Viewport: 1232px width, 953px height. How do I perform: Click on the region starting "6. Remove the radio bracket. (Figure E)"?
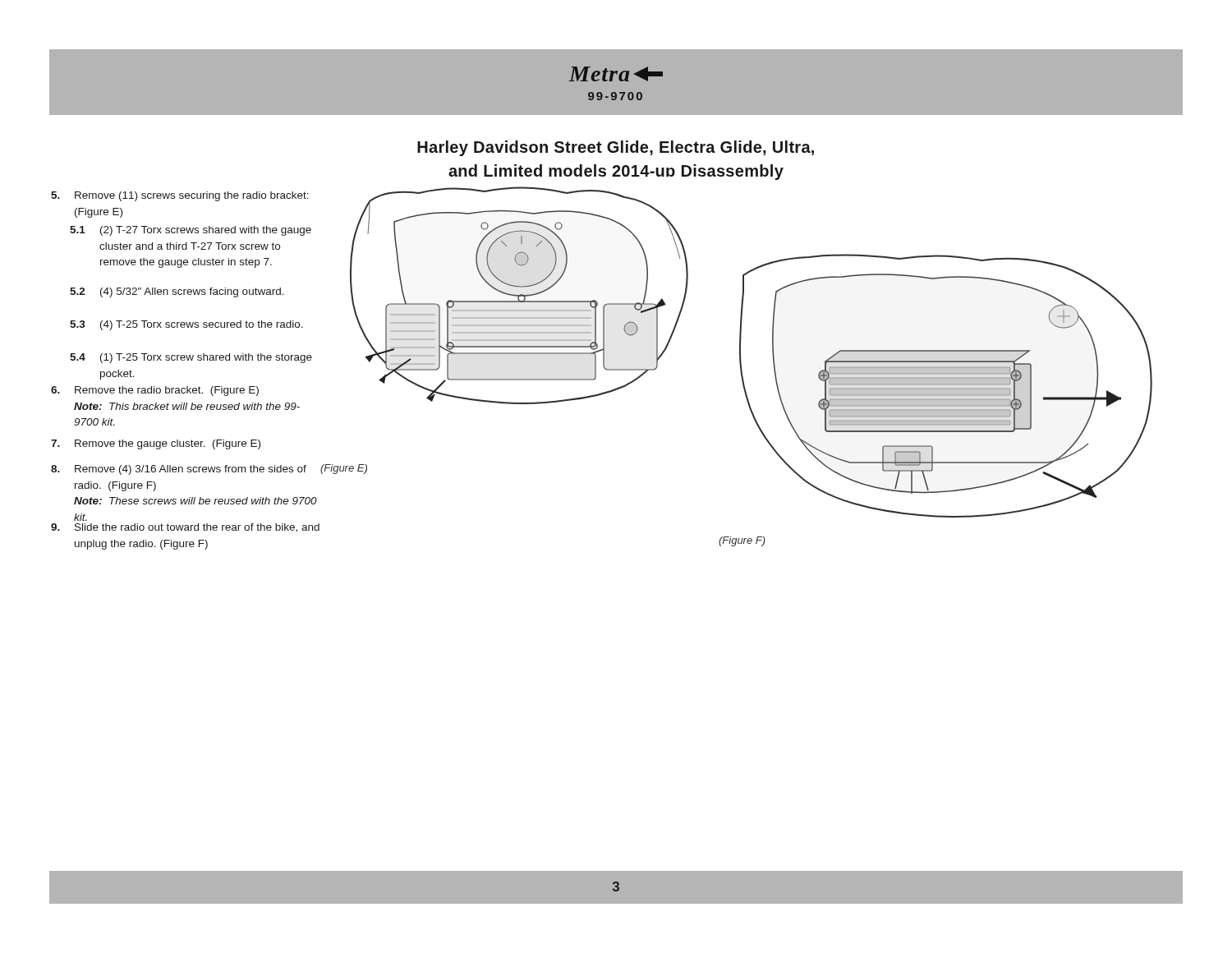tap(186, 406)
